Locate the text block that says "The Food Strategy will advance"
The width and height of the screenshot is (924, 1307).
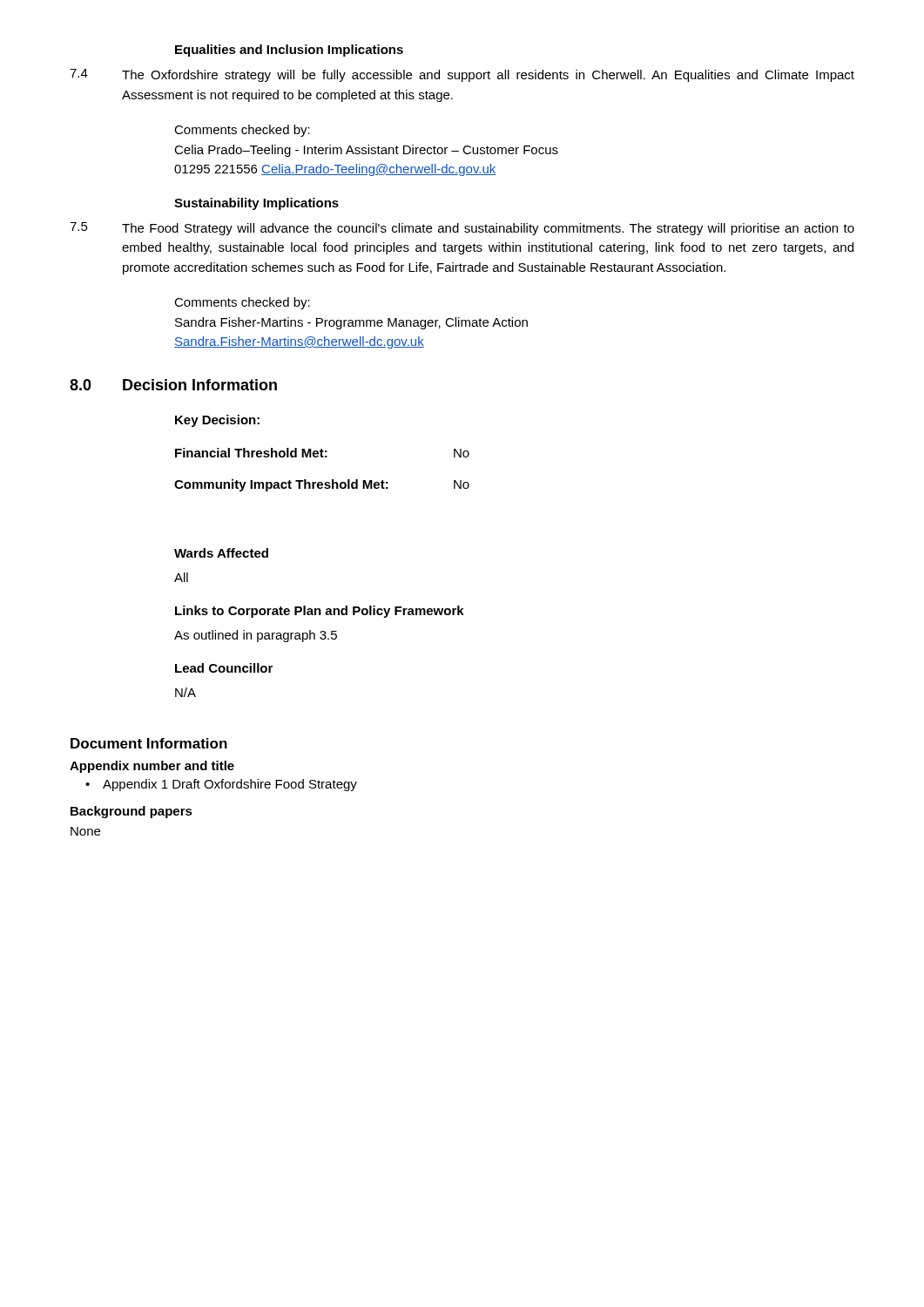tap(488, 247)
